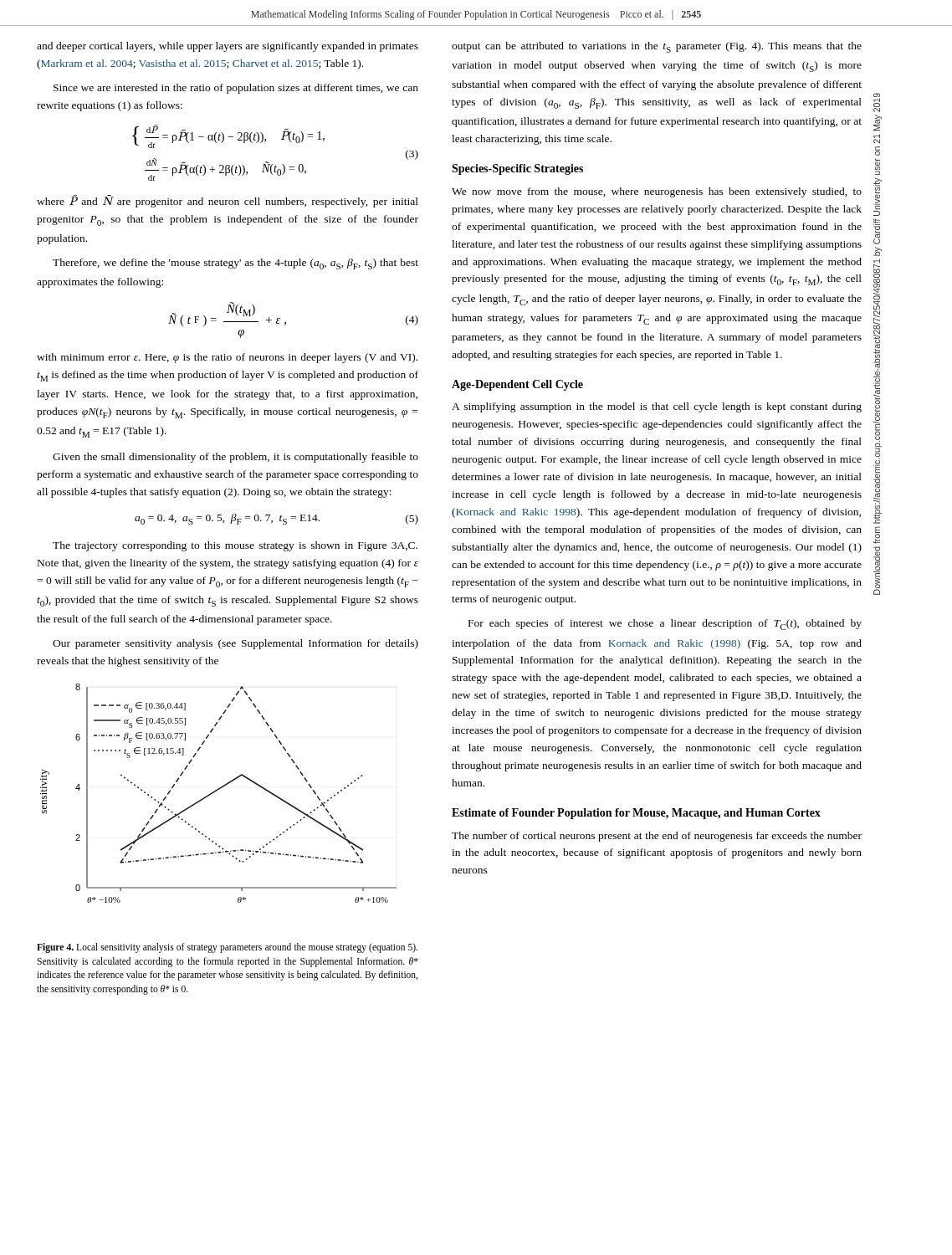Locate the block starting "a0 = 0. 4,"

coord(276,519)
